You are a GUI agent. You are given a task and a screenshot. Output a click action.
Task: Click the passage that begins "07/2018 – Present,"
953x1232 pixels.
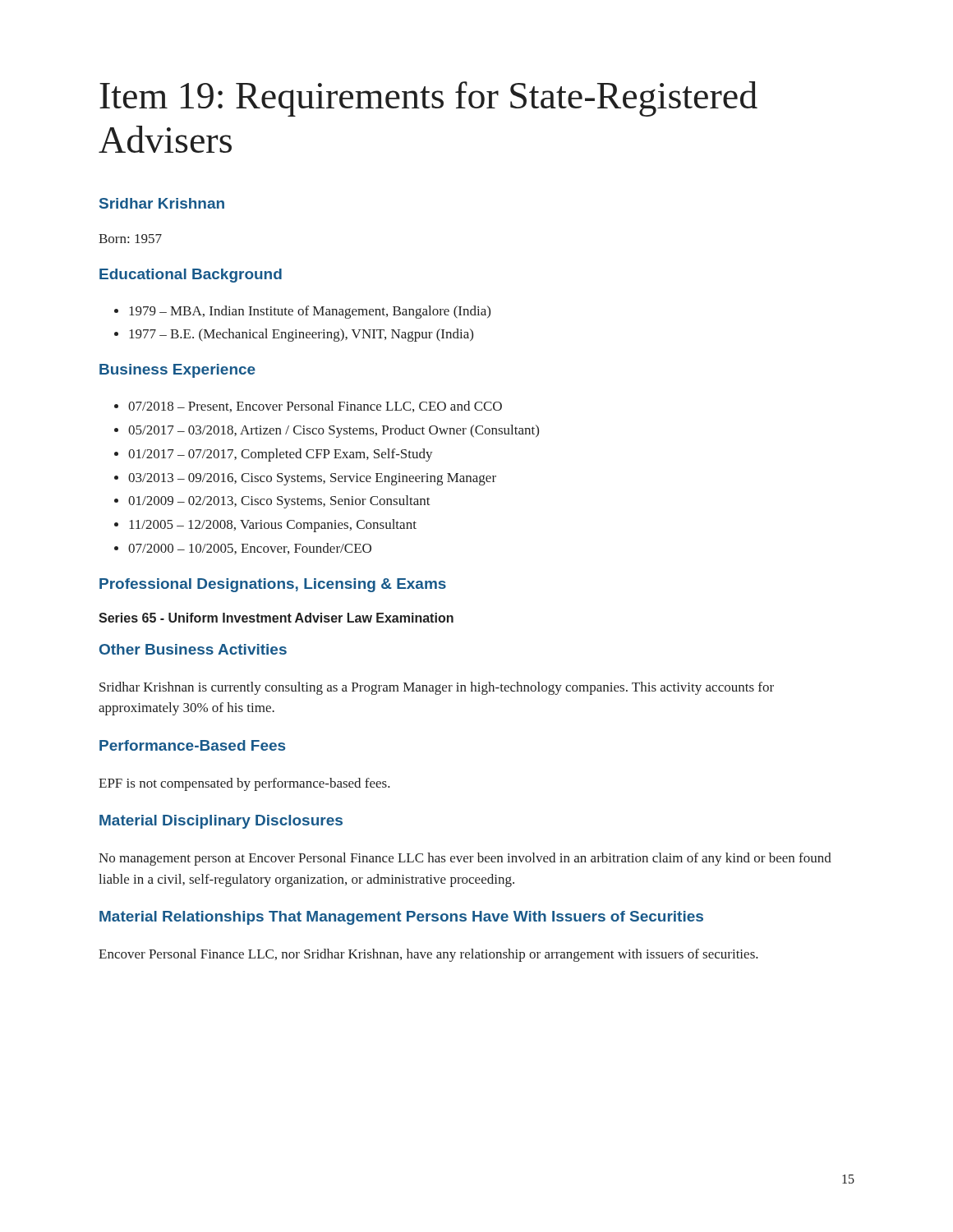click(x=315, y=406)
